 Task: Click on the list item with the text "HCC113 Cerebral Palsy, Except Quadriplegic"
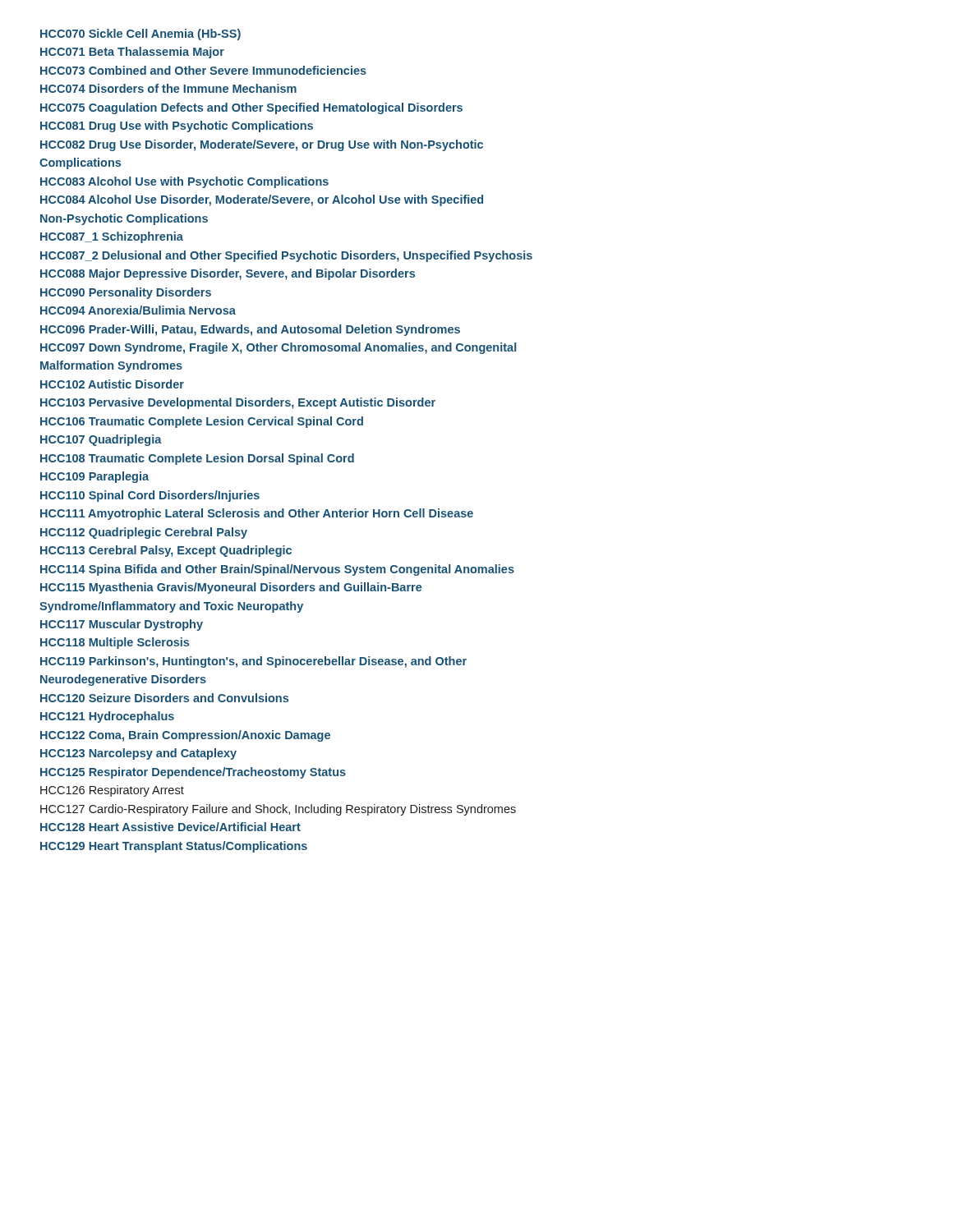pyautogui.click(x=166, y=551)
